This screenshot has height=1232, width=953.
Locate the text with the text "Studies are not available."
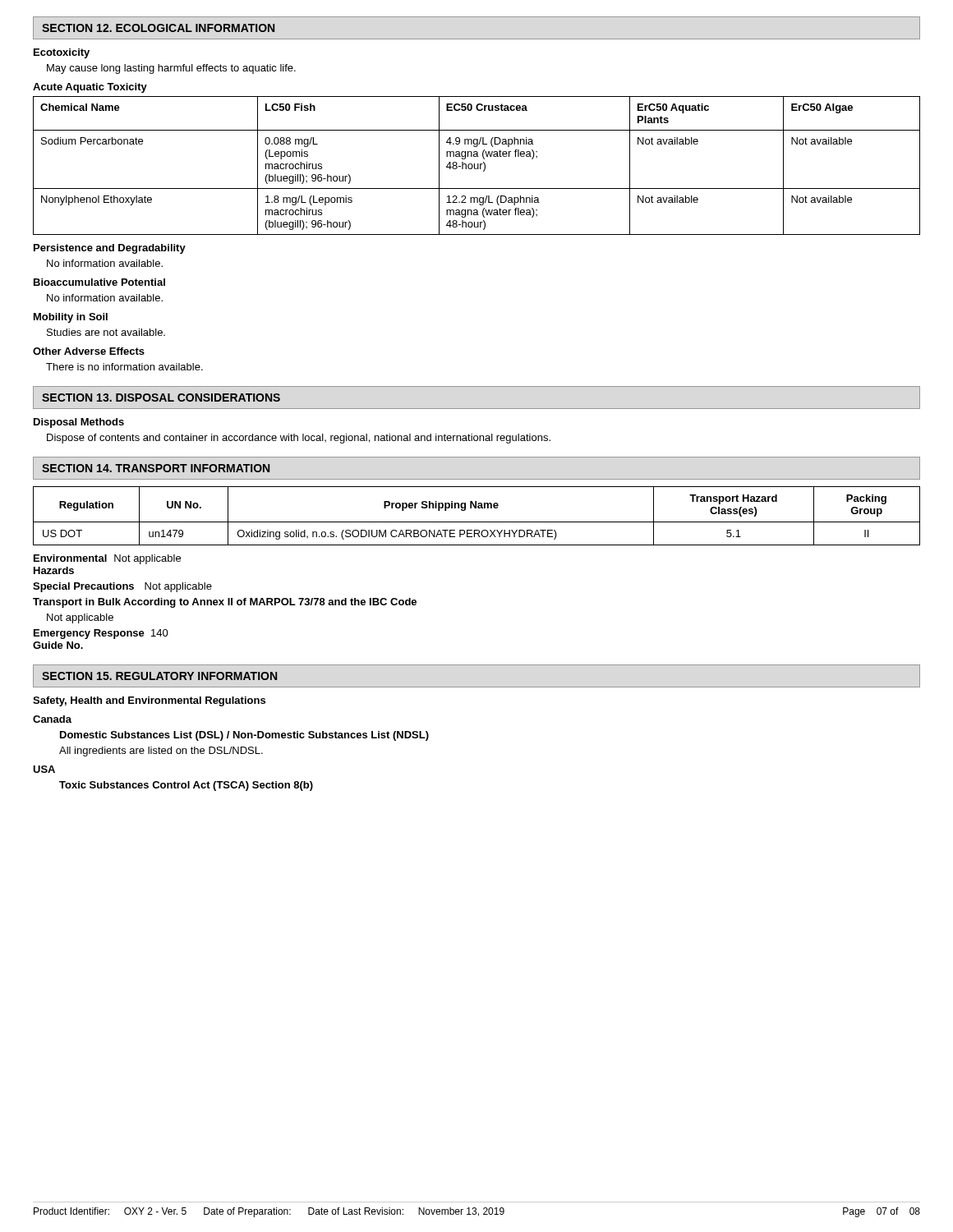[x=106, y=332]
